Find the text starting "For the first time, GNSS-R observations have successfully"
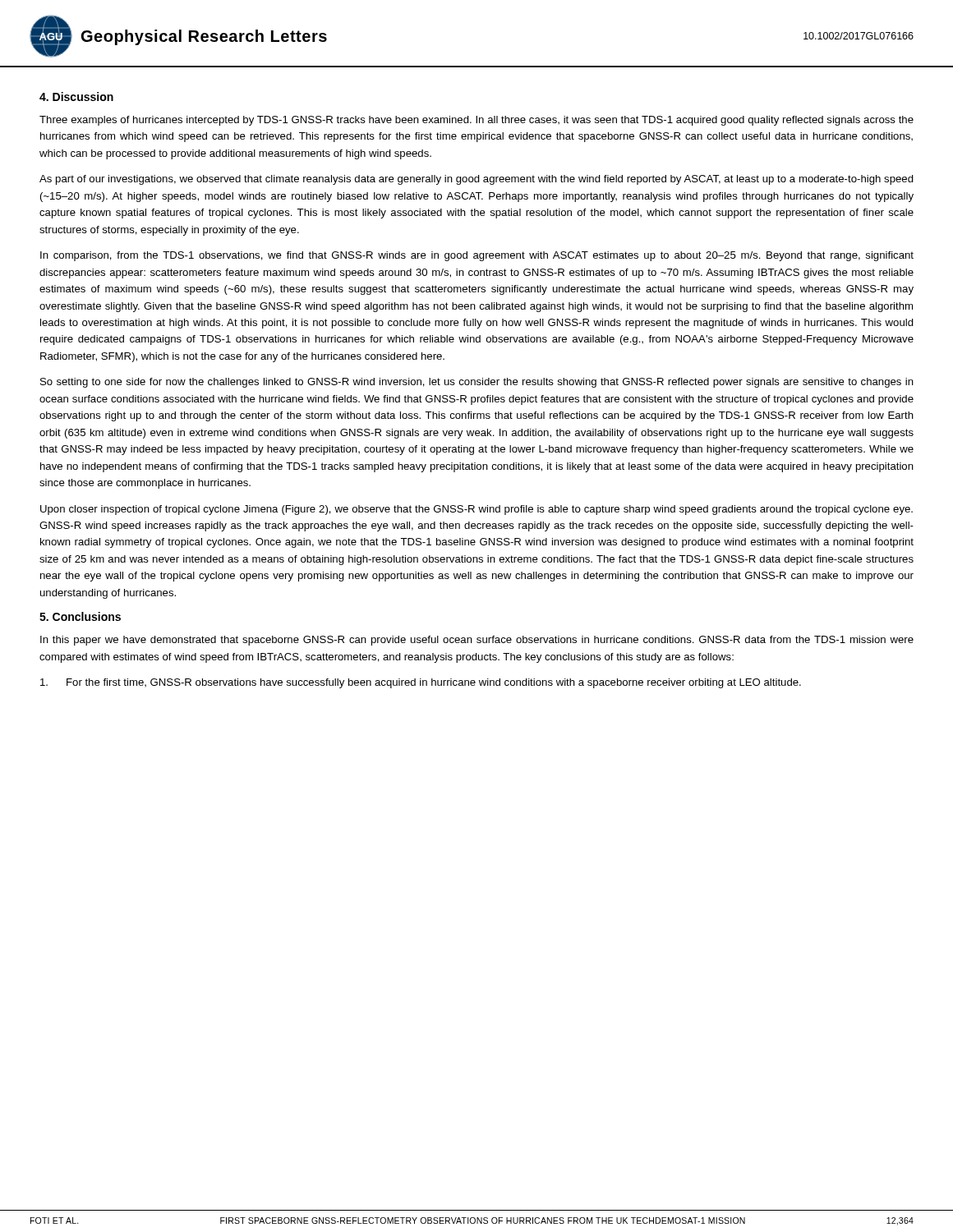The height and width of the screenshot is (1232, 953). pyautogui.click(x=421, y=683)
